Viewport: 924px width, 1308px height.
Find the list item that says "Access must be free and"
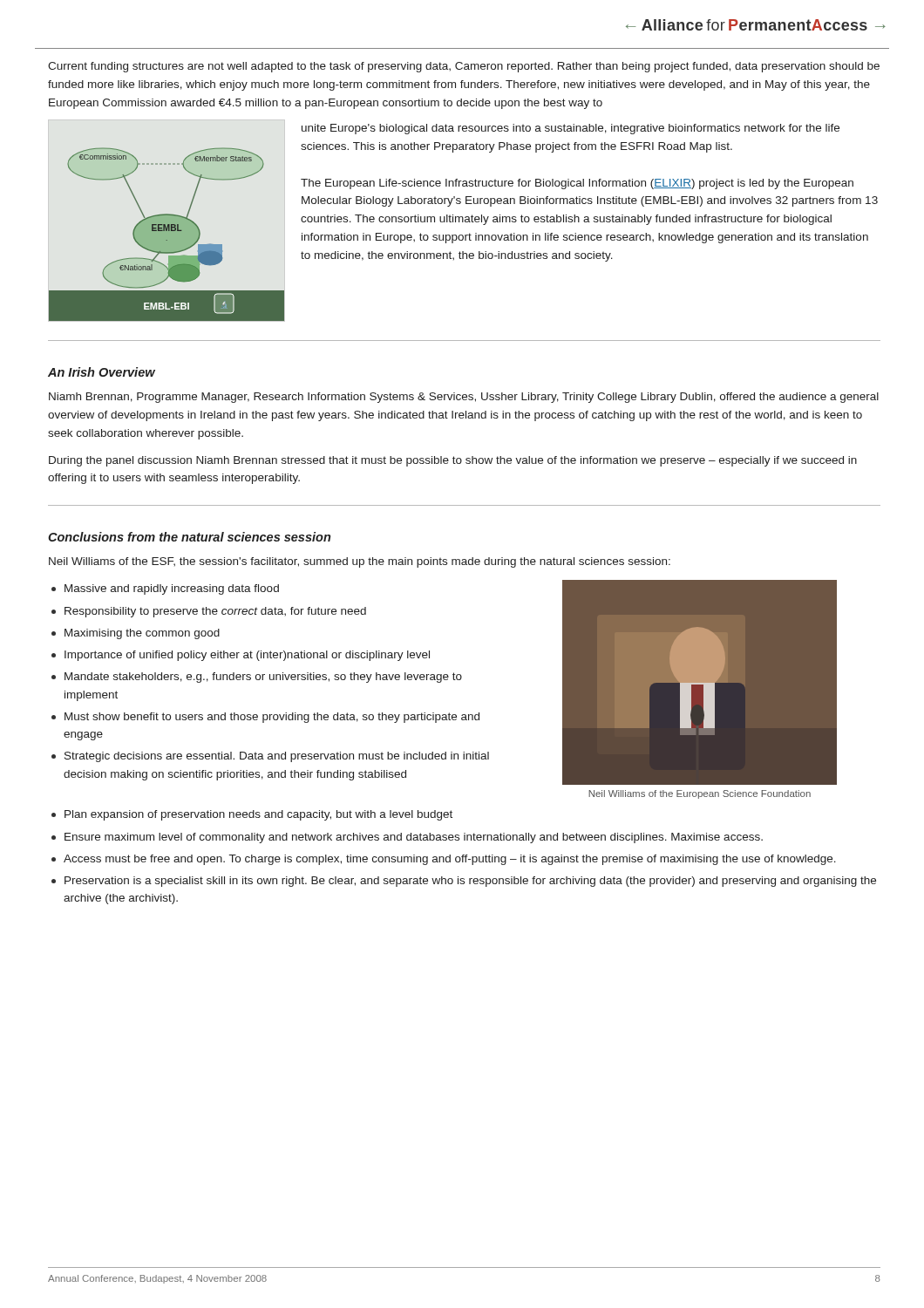pyautogui.click(x=464, y=859)
